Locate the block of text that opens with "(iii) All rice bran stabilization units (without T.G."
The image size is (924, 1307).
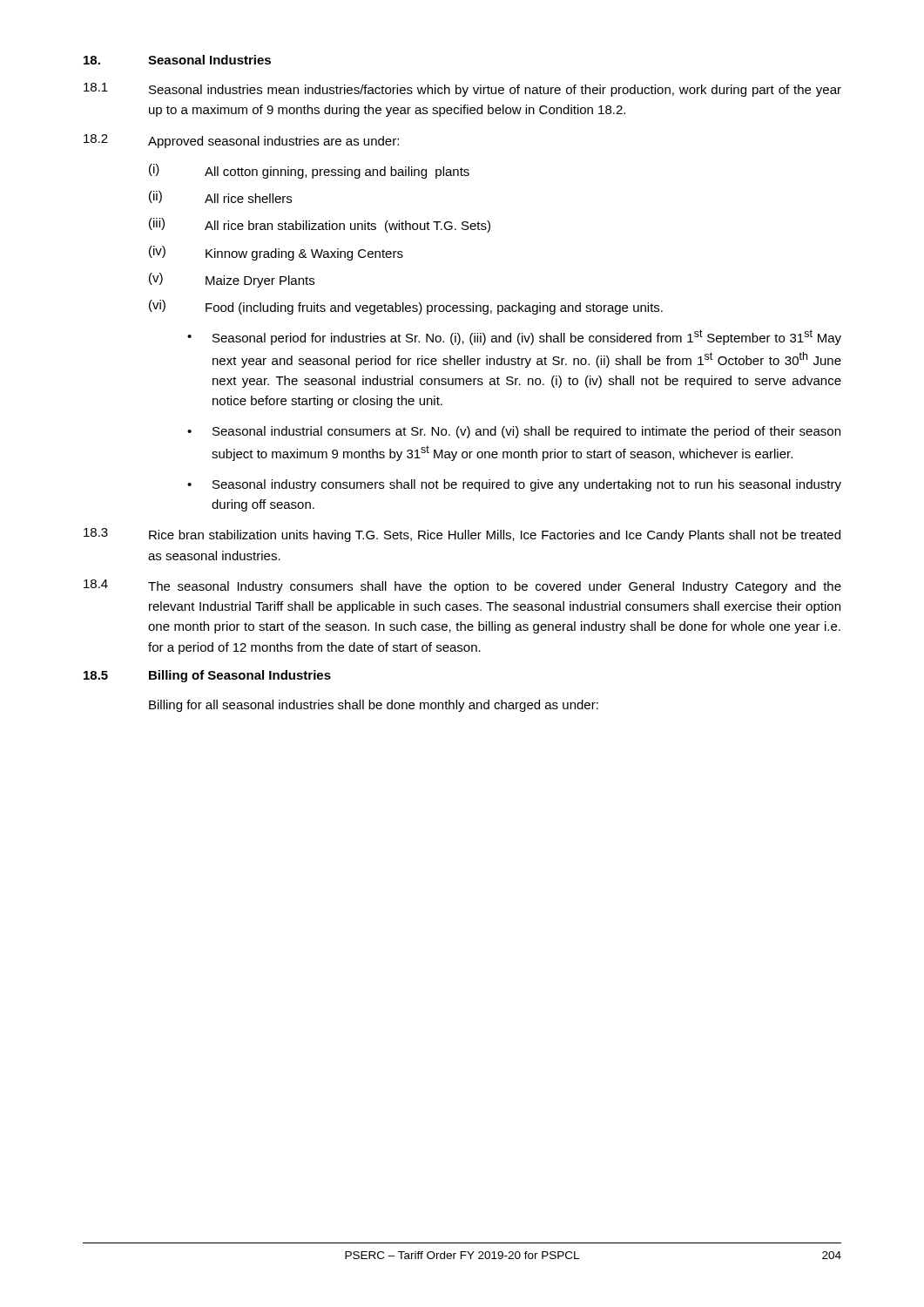pos(495,226)
